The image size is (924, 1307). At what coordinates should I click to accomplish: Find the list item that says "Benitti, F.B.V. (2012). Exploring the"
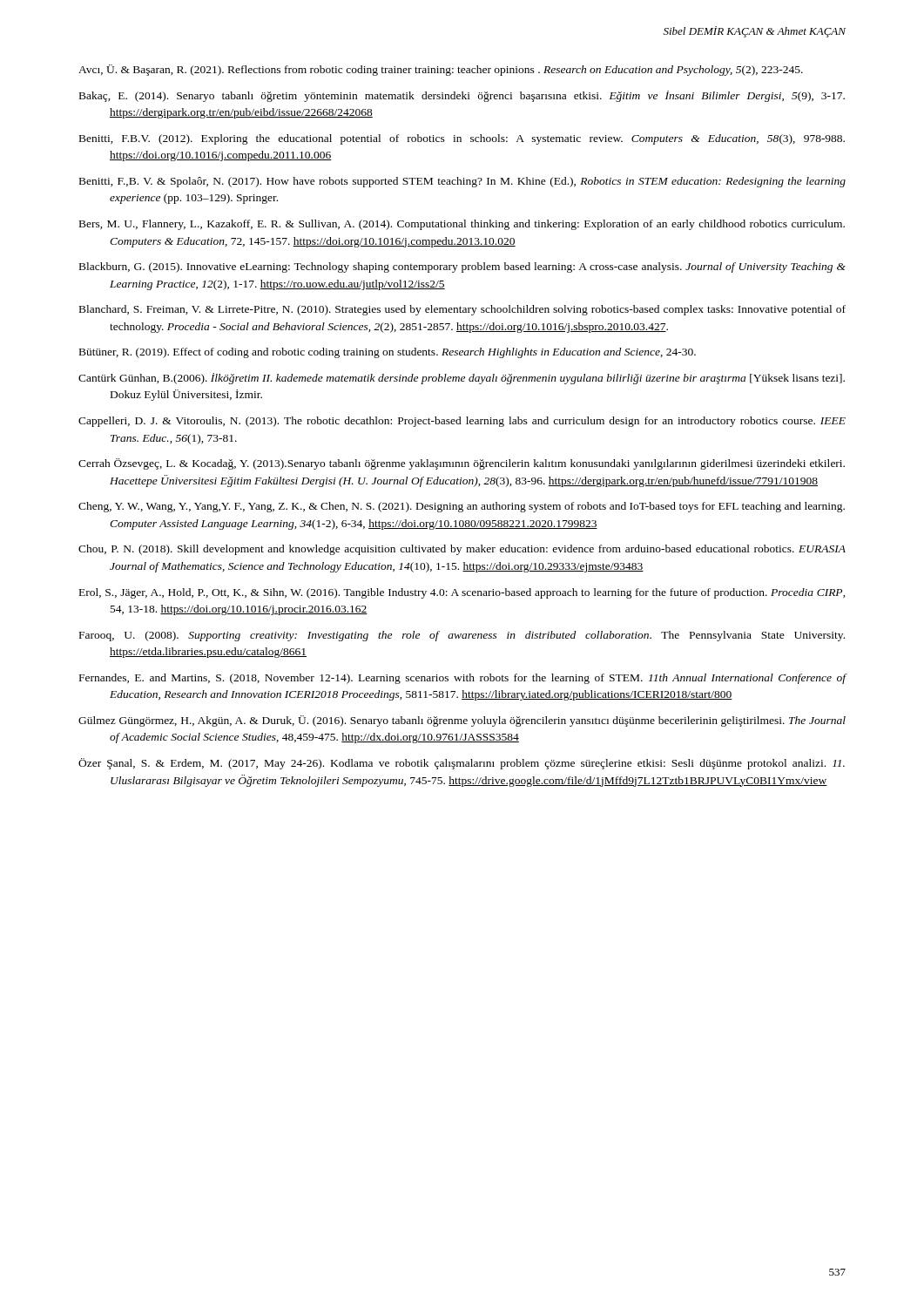point(462,146)
